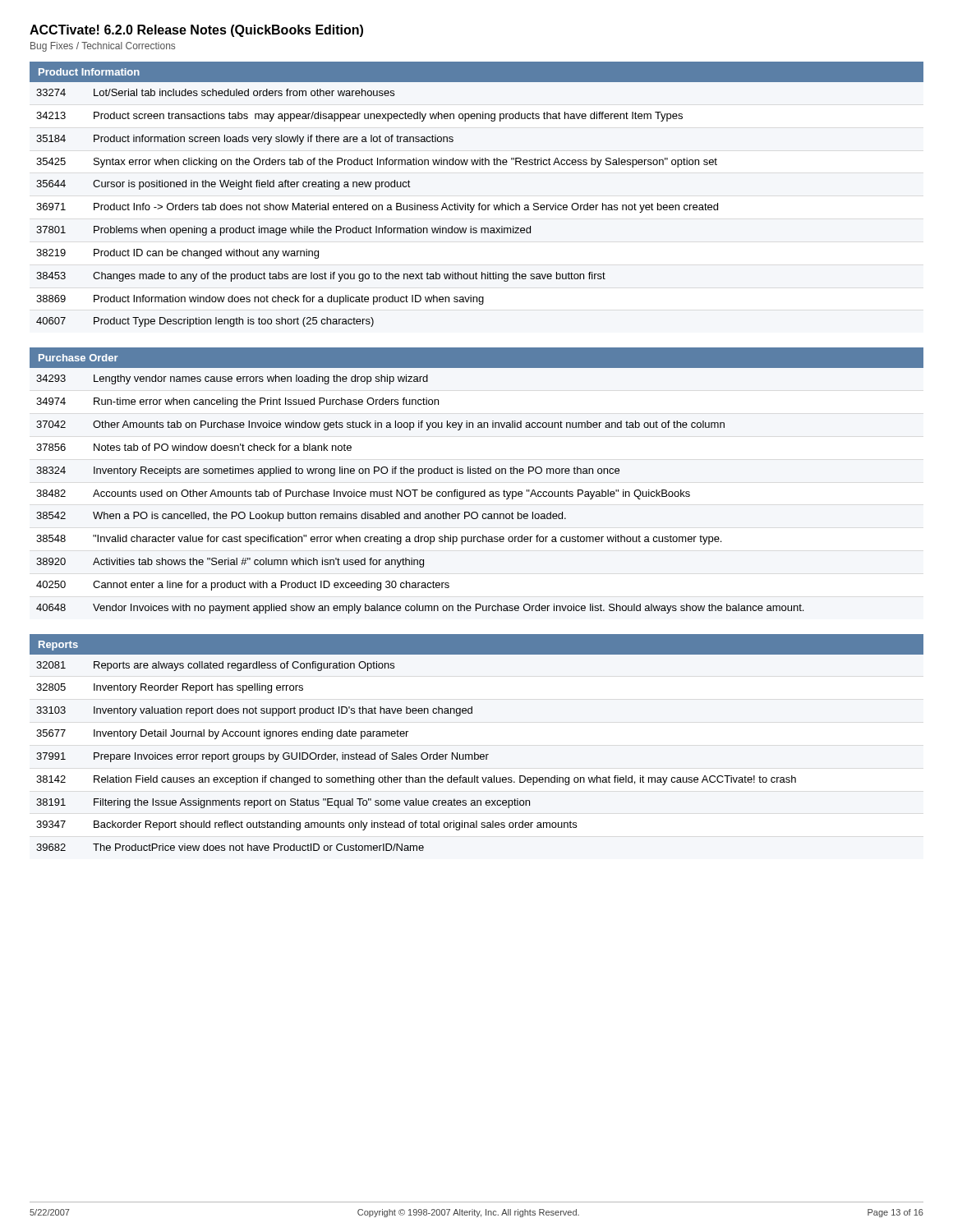
Task: Select the list item containing "37856Notes tab of PO"
Action: click(x=194, y=447)
